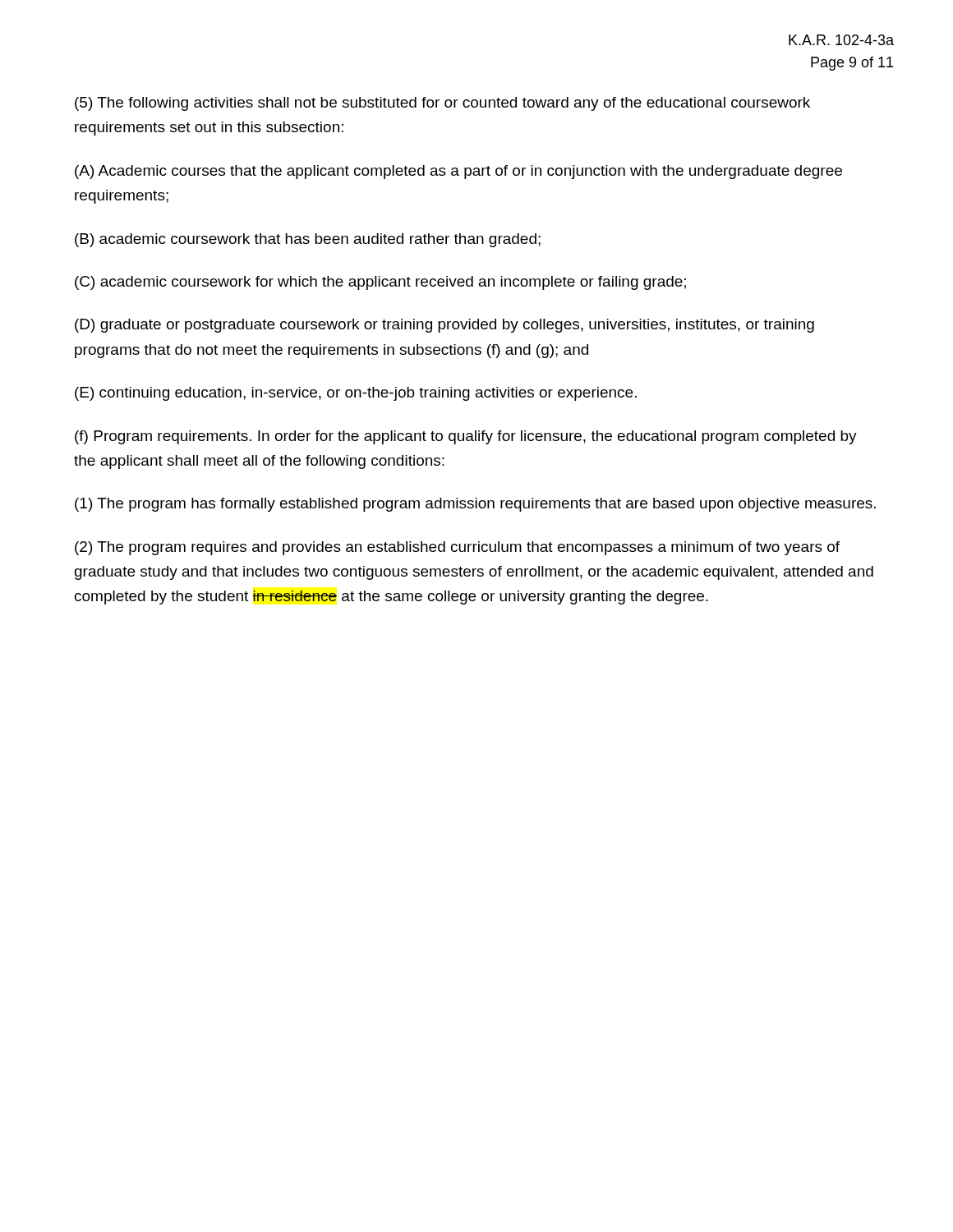Locate the block of text that opens with "(D) graduate or postgraduate coursework or training"
Image resolution: width=953 pixels, height=1232 pixels.
[444, 337]
